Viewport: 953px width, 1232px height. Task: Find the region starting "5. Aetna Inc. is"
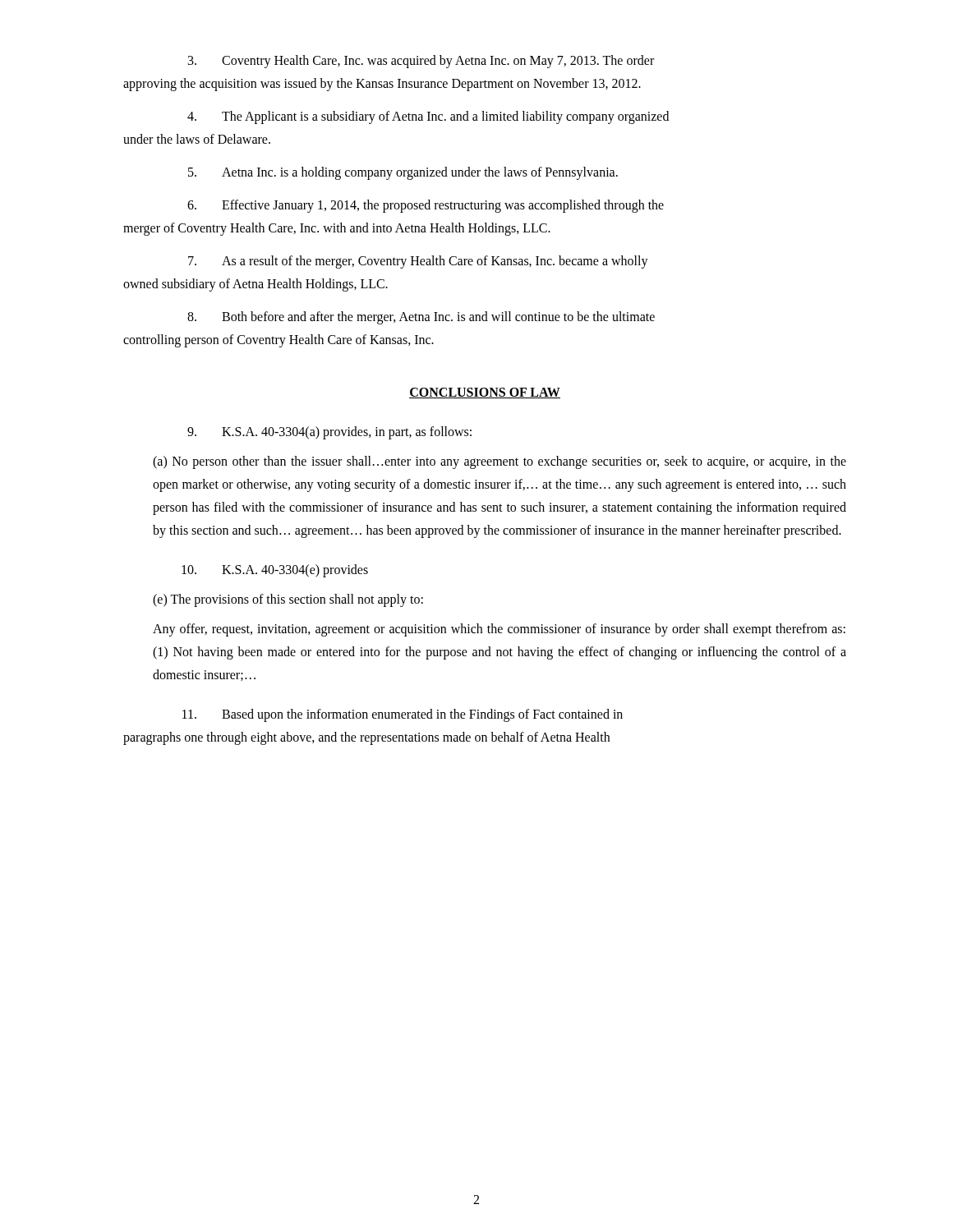pyautogui.click(x=485, y=172)
